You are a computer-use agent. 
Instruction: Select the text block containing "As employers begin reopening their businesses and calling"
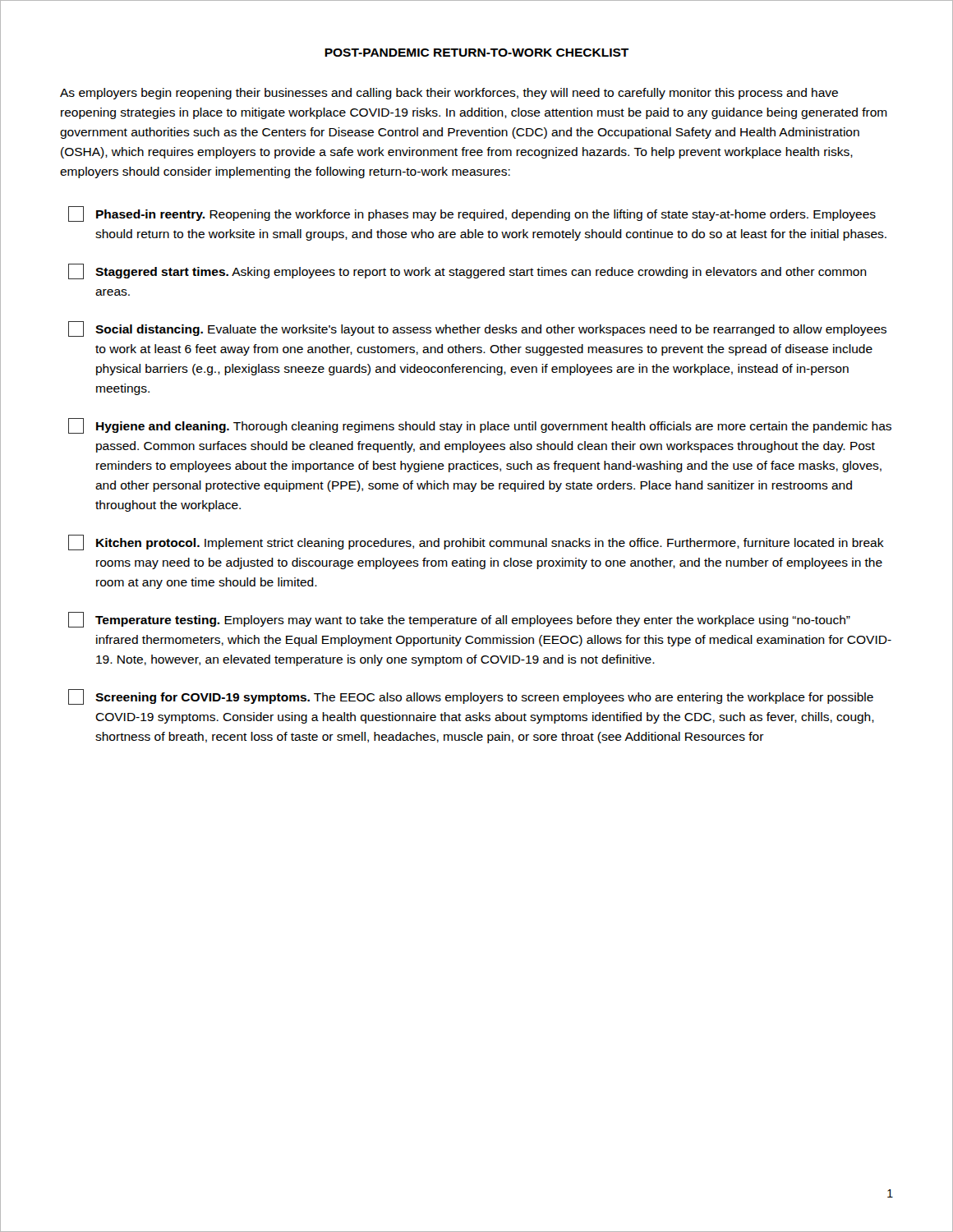pos(474,132)
